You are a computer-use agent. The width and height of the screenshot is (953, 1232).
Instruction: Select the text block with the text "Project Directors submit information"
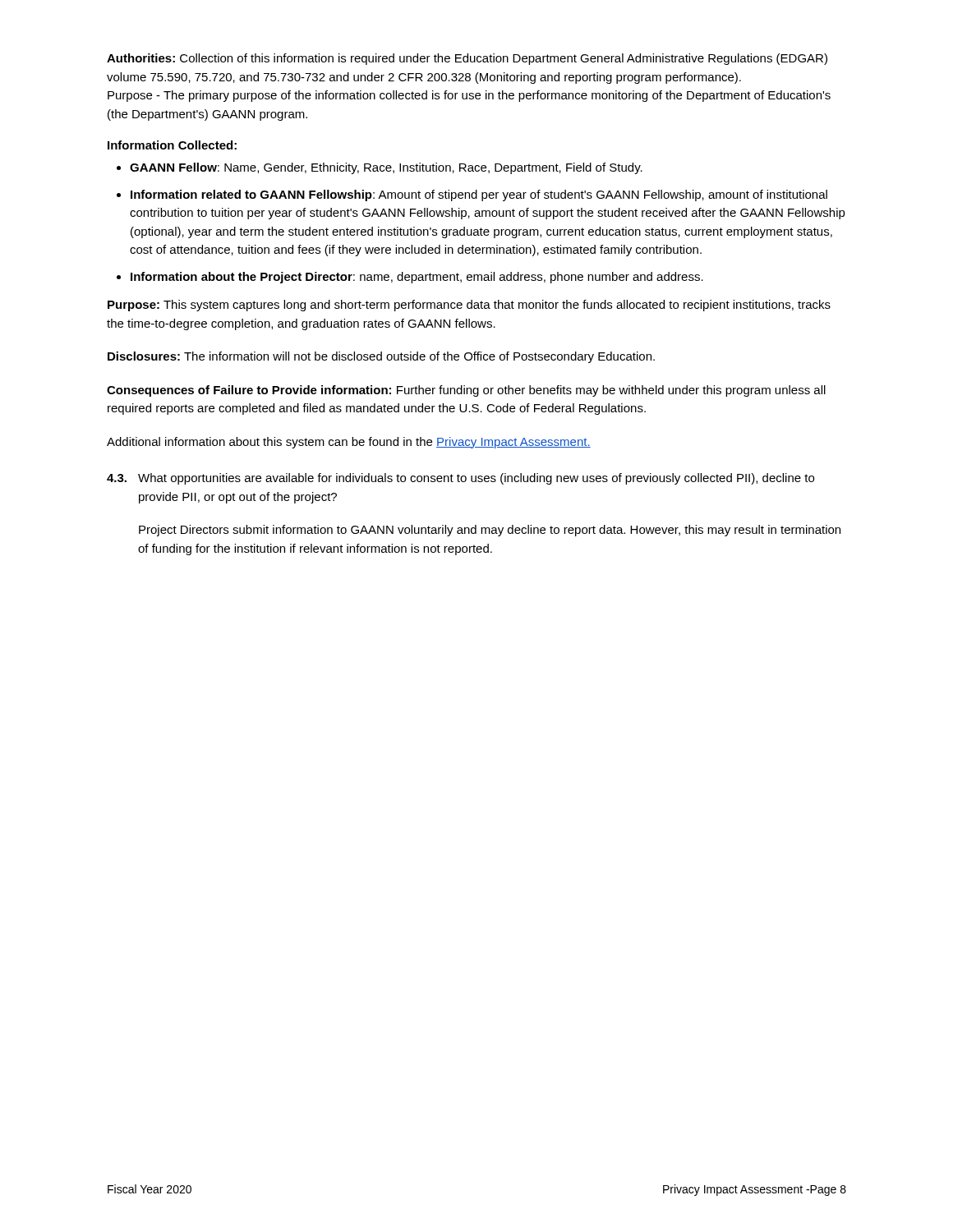click(x=490, y=539)
